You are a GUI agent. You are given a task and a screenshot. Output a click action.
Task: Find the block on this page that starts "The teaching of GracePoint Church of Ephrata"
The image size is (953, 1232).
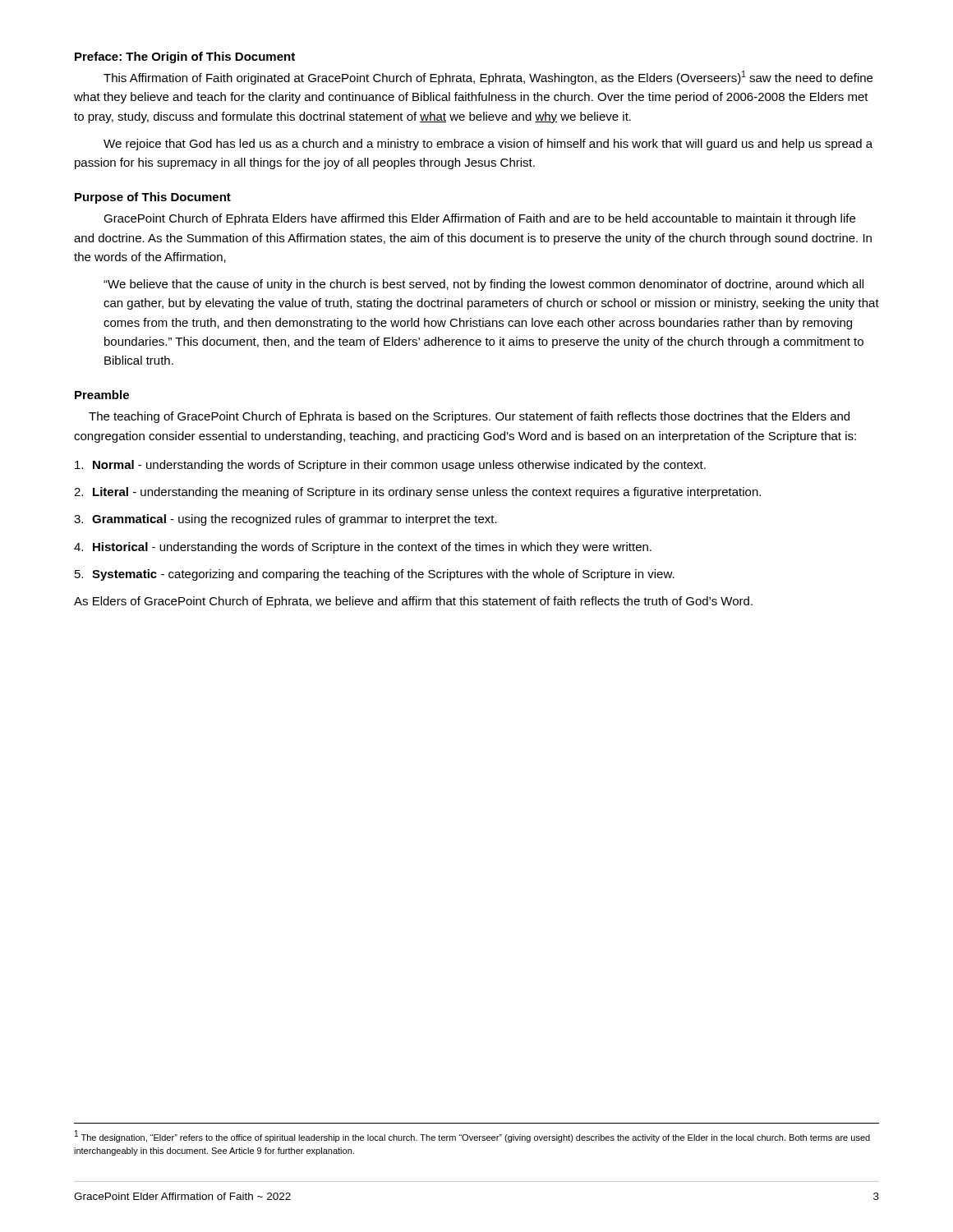pyautogui.click(x=465, y=426)
